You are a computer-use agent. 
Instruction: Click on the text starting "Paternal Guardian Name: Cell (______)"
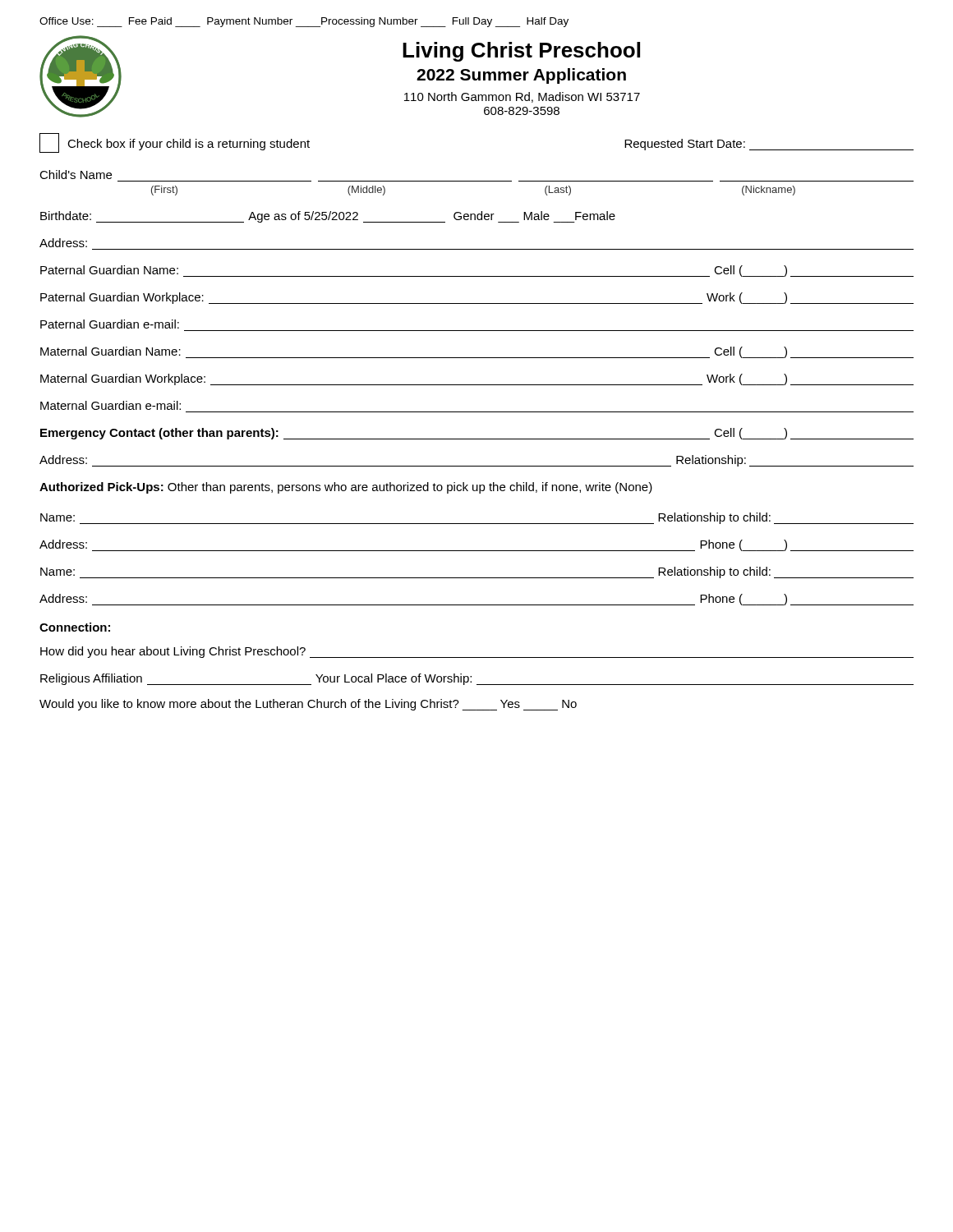click(476, 269)
